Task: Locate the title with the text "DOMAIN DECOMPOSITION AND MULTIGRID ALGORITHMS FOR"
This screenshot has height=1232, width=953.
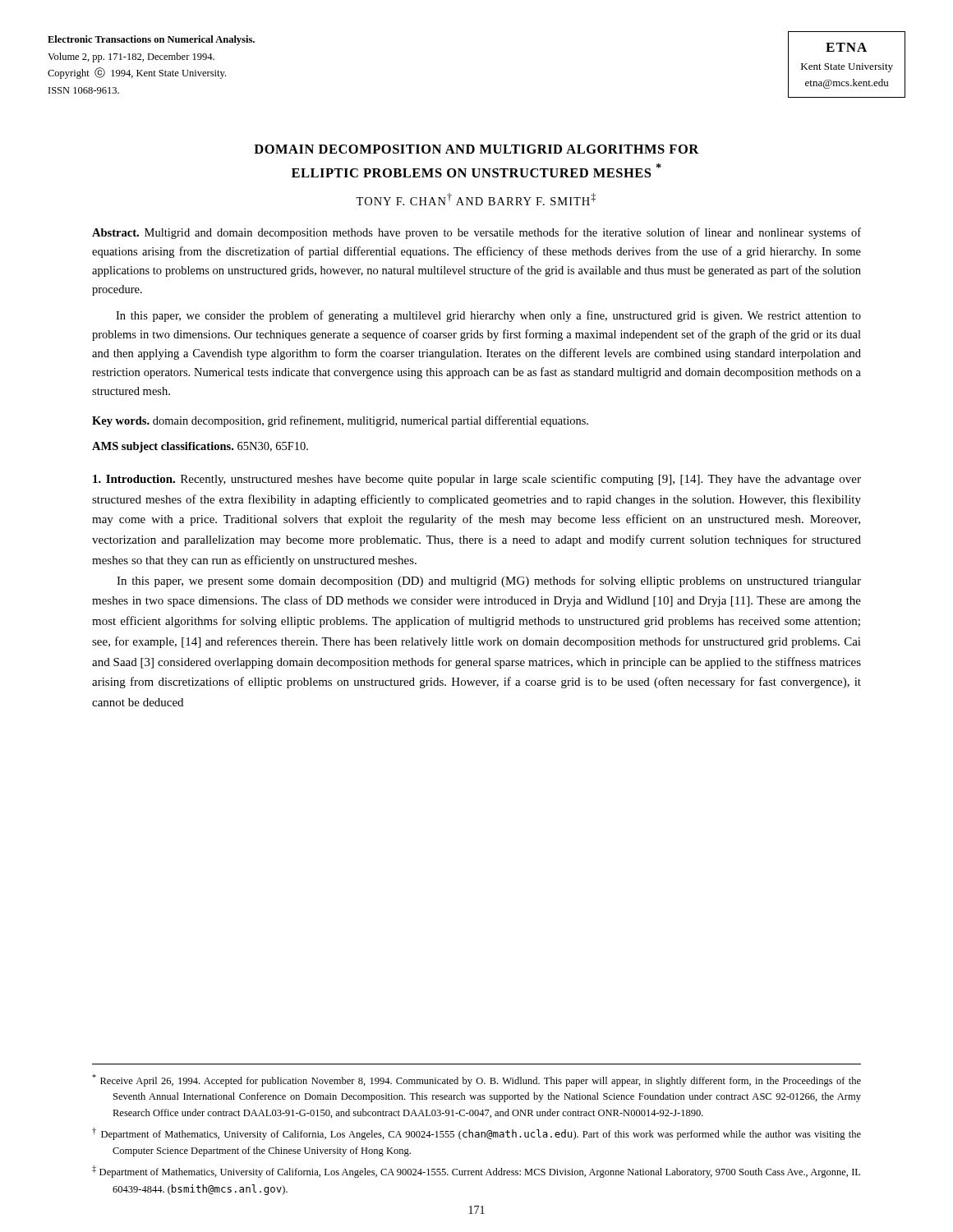Action: tap(476, 161)
